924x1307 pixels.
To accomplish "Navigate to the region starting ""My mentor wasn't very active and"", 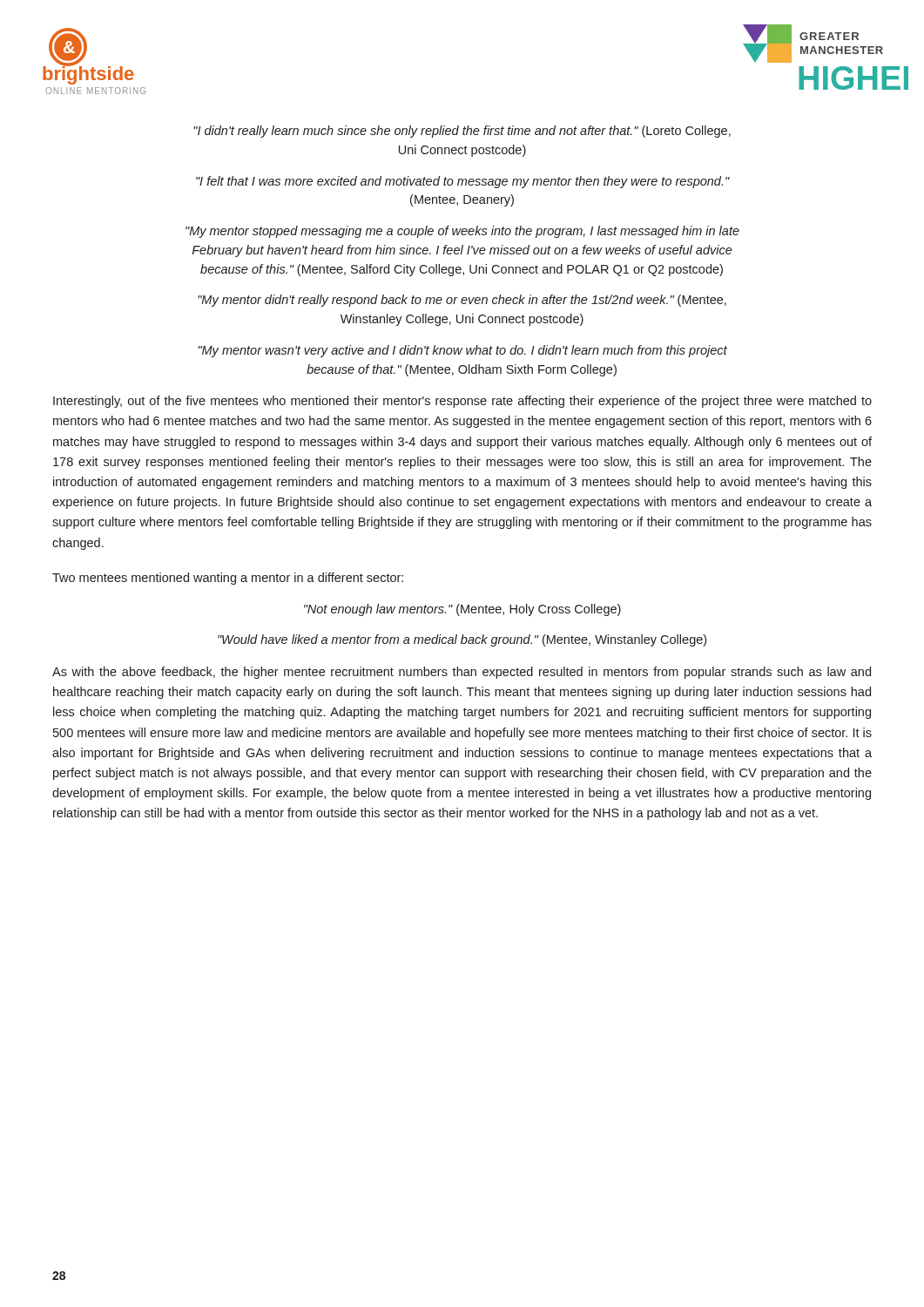I will click(x=462, y=360).
